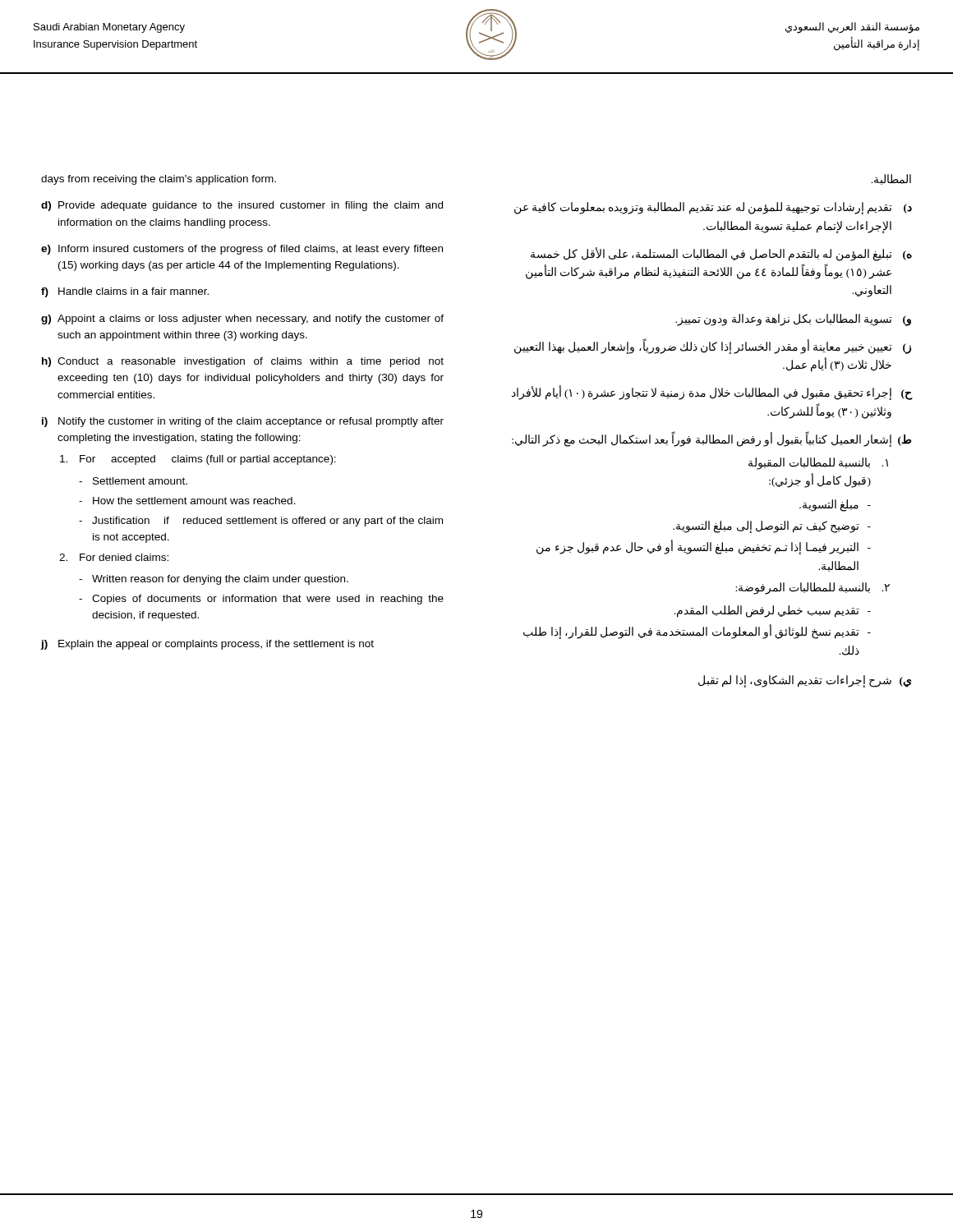
Task: Navigate to the region starting "g) Appoint a"
Action: point(242,327)
